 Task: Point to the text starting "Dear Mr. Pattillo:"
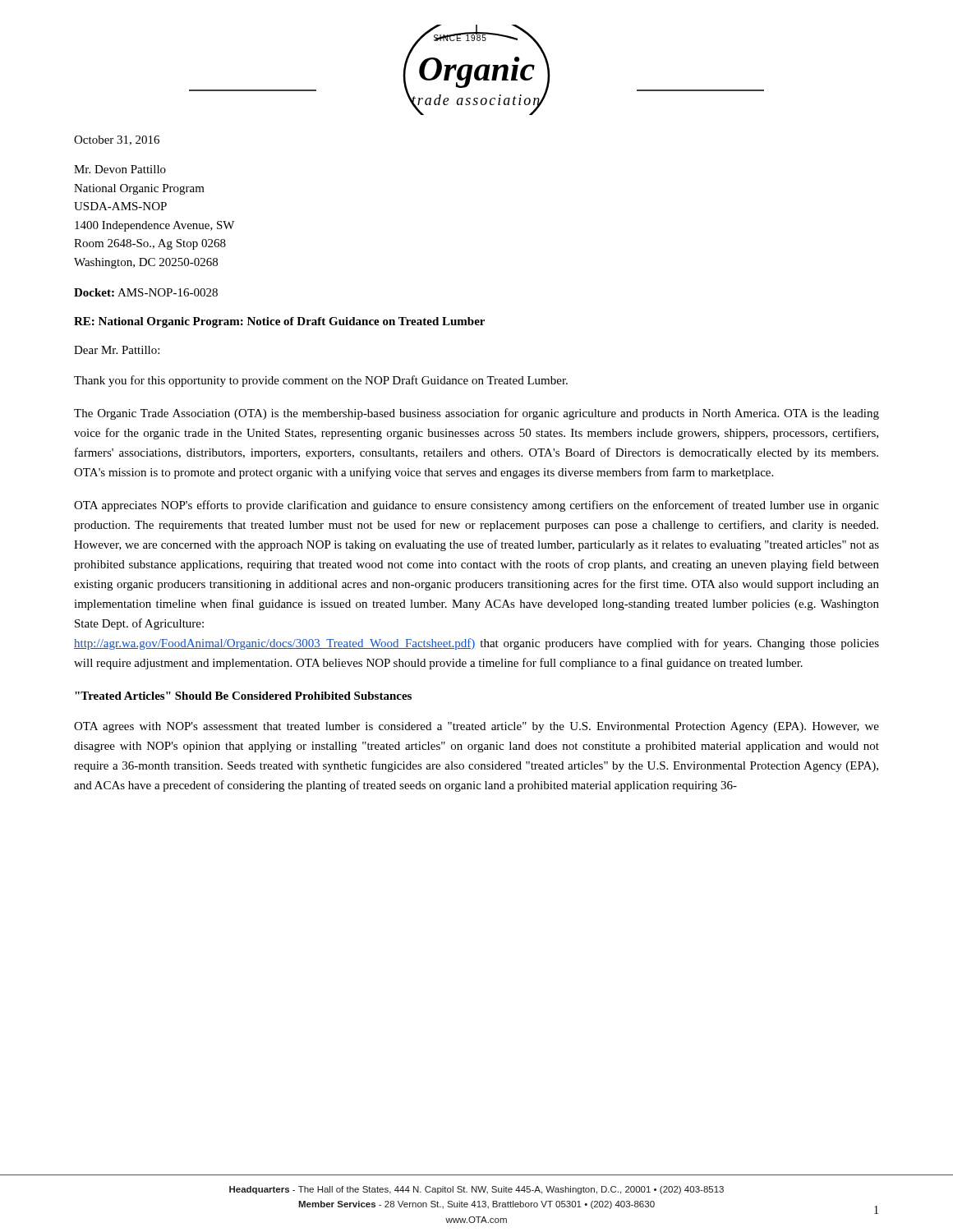pos(117,350)
